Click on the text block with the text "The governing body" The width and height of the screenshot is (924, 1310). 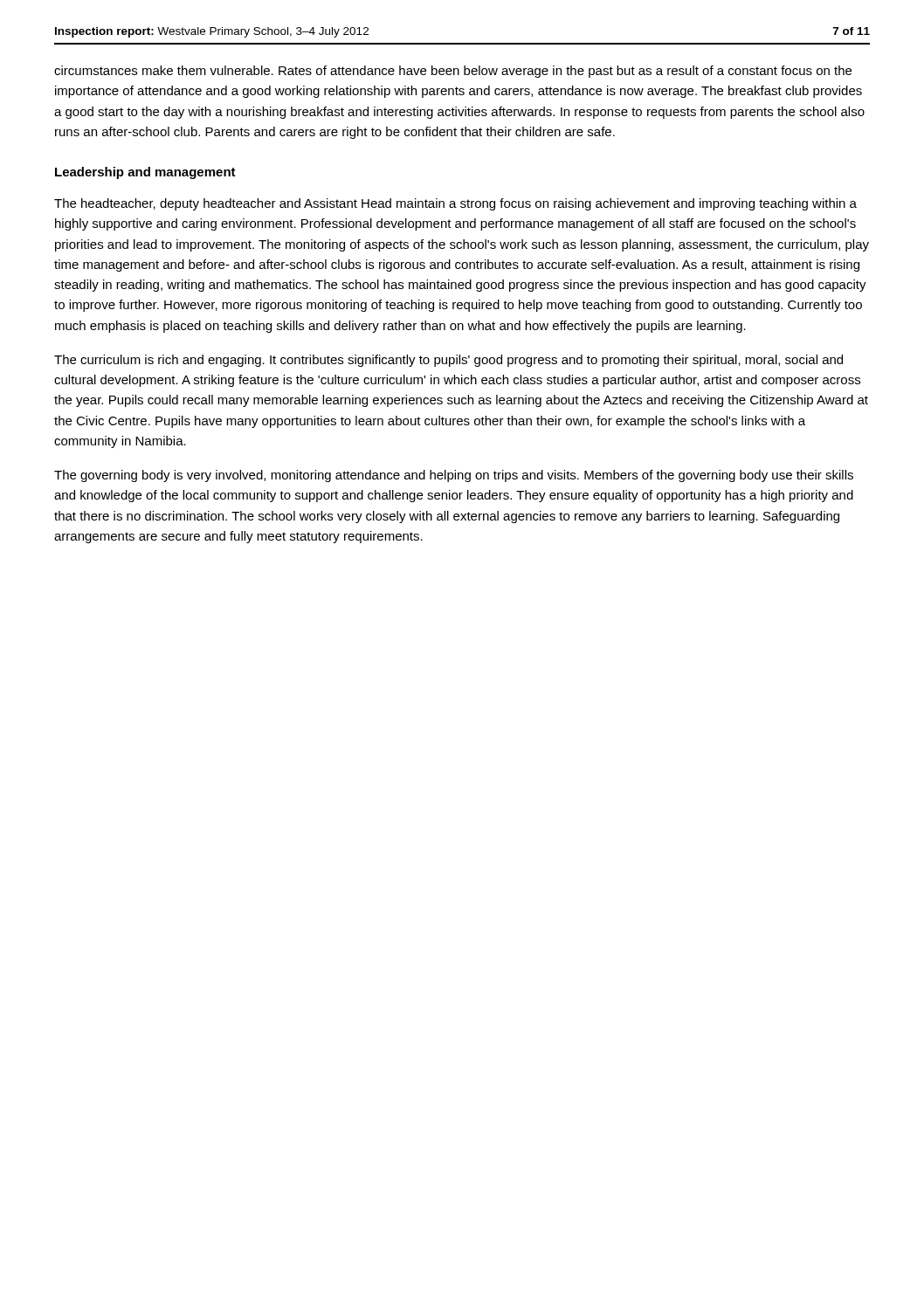[x=454, y=505]
